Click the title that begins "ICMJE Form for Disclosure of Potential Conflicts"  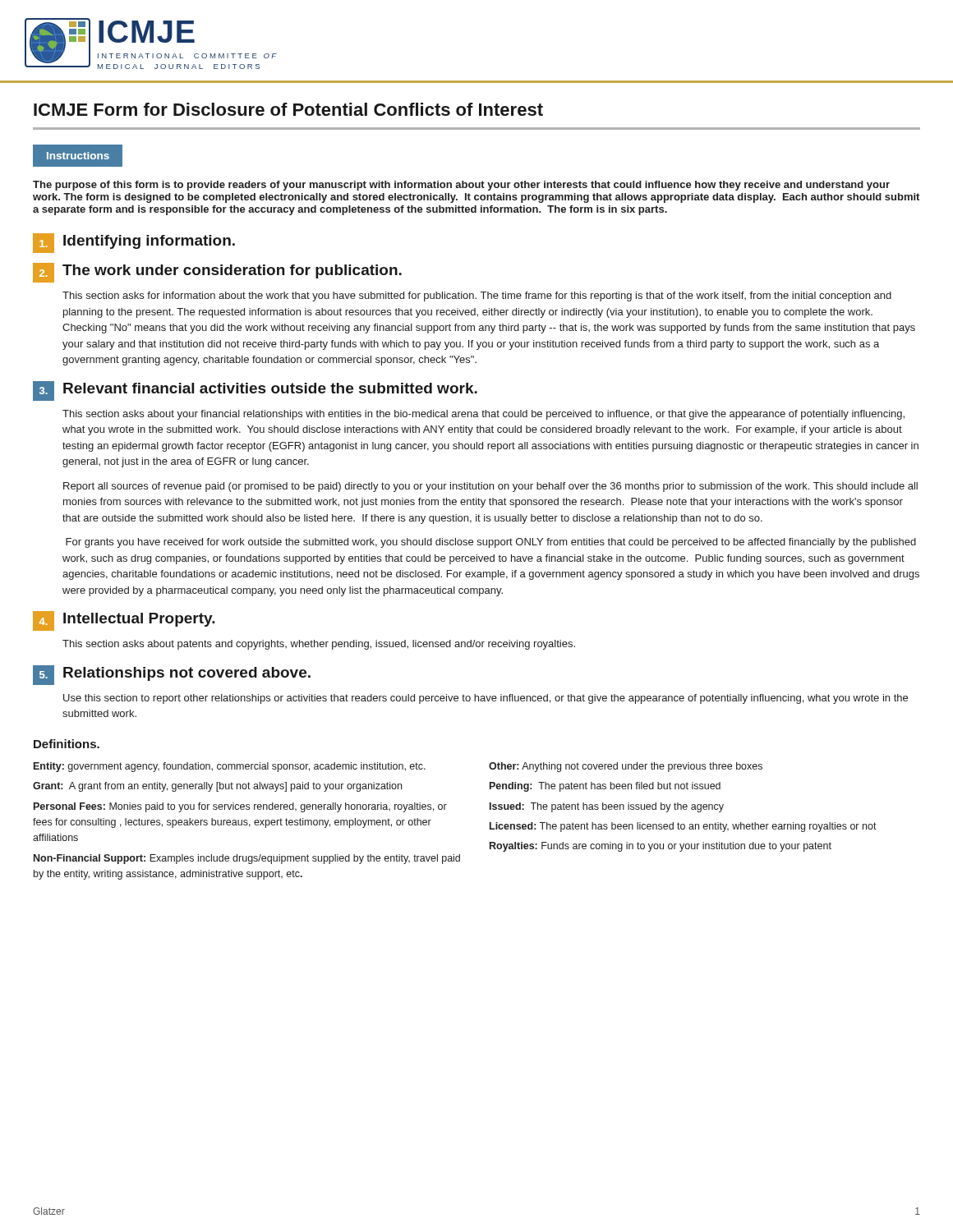click(x=288, y=110)
